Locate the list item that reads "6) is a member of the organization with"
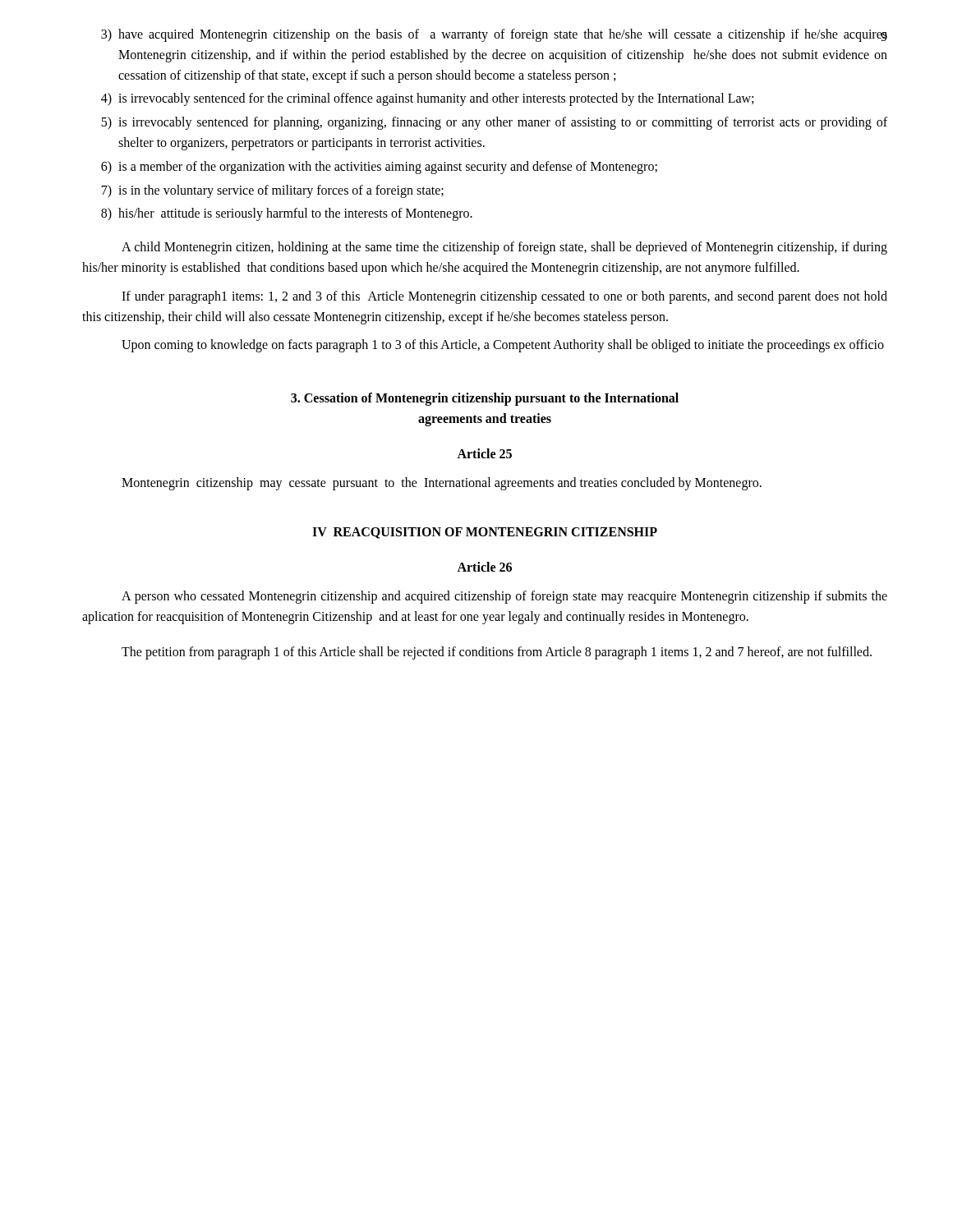The height and width of the screenshot is (1232, 953). (x=485, y=167)
